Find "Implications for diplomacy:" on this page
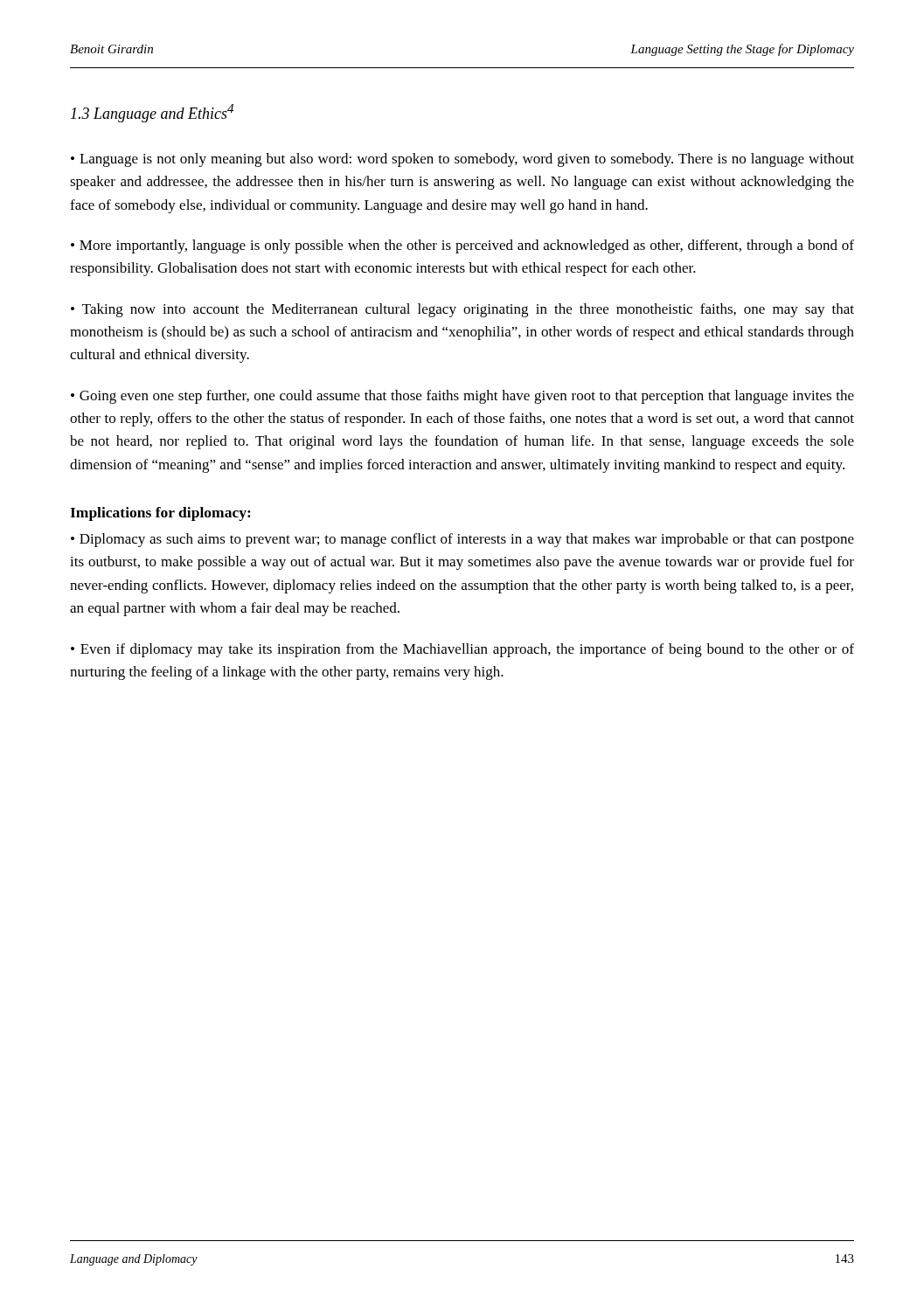Viewport: 924px width, 1311px height. [161, 512]
